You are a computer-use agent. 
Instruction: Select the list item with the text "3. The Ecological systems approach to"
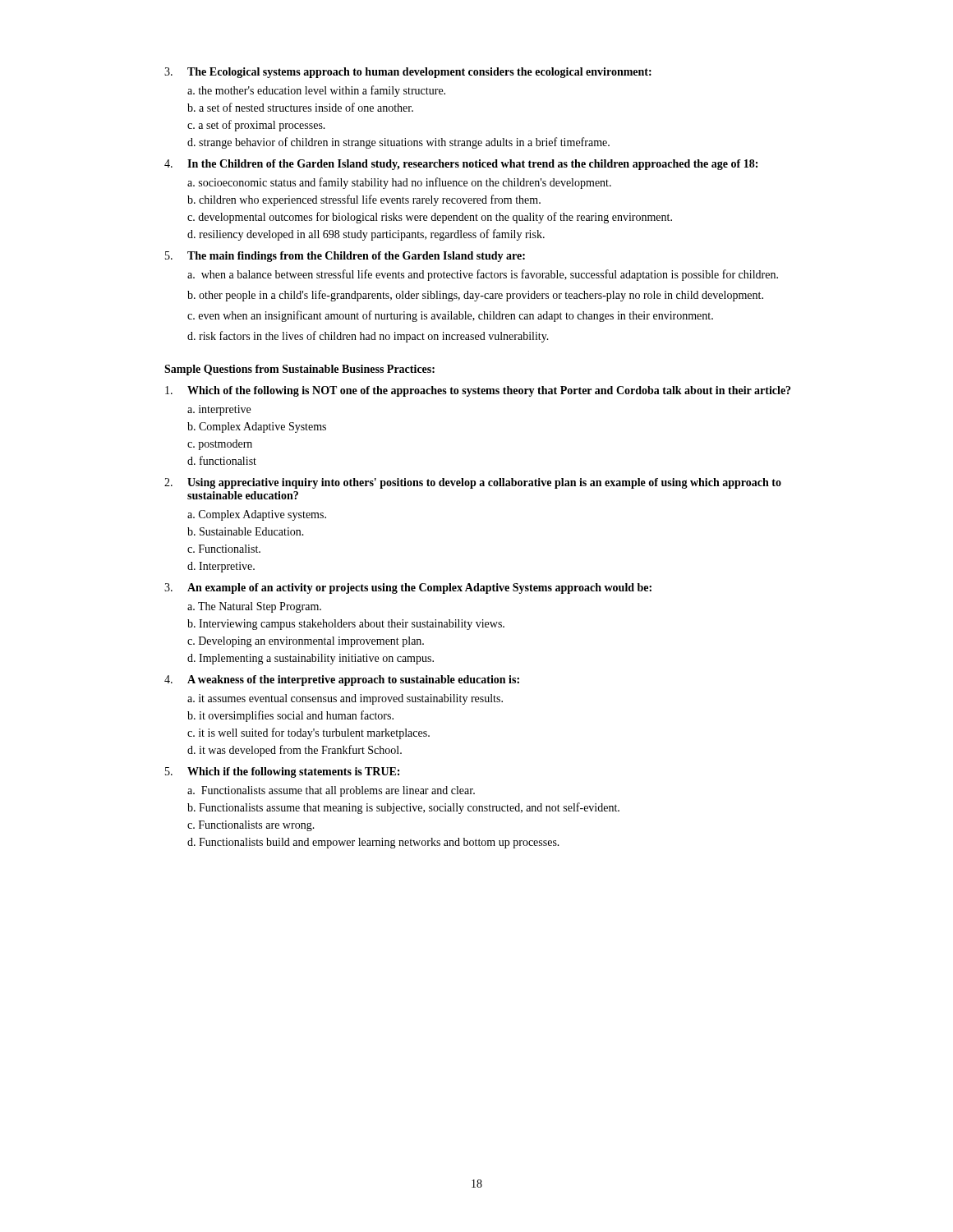408,73
